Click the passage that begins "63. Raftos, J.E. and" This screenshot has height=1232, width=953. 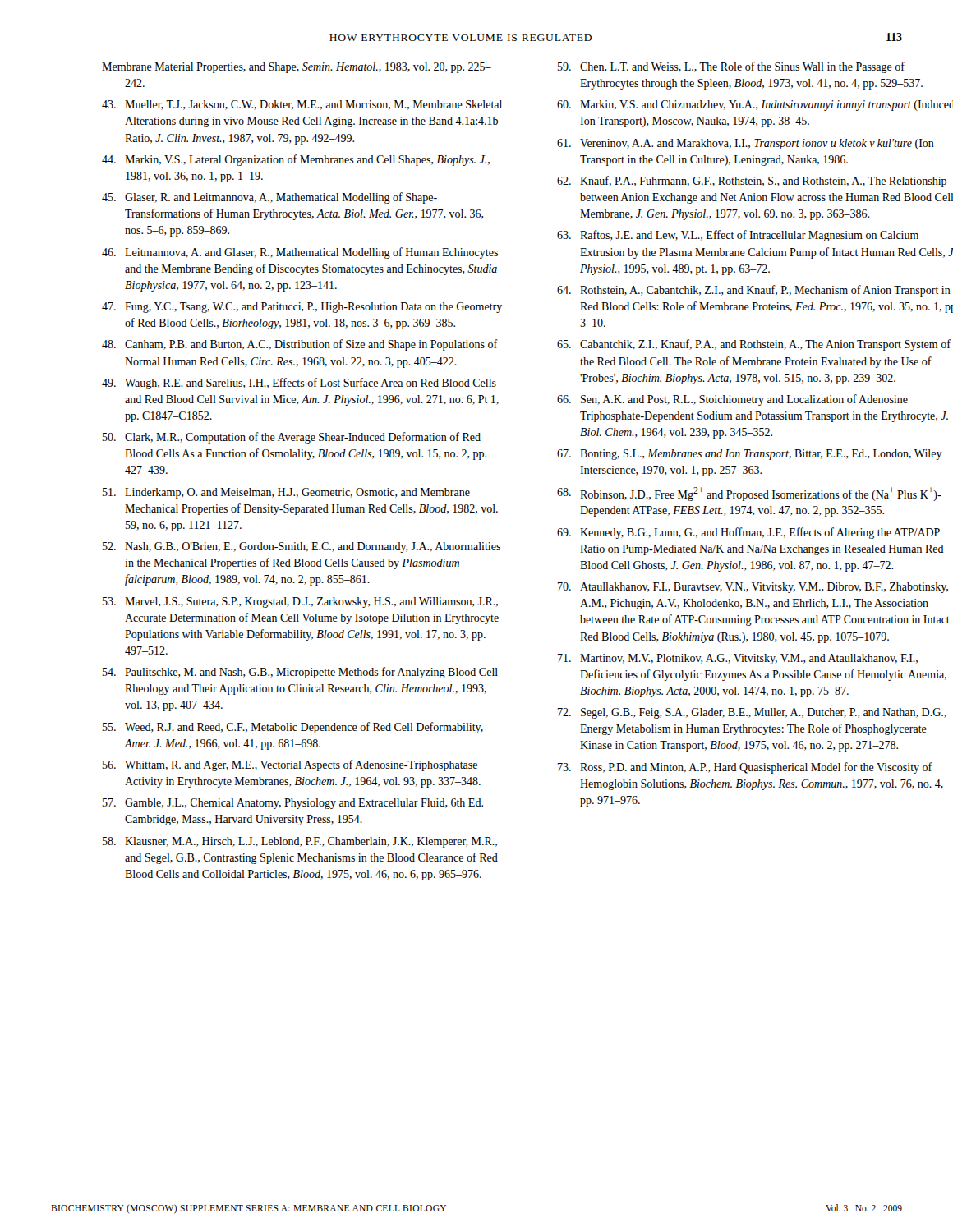coord(755,253)
